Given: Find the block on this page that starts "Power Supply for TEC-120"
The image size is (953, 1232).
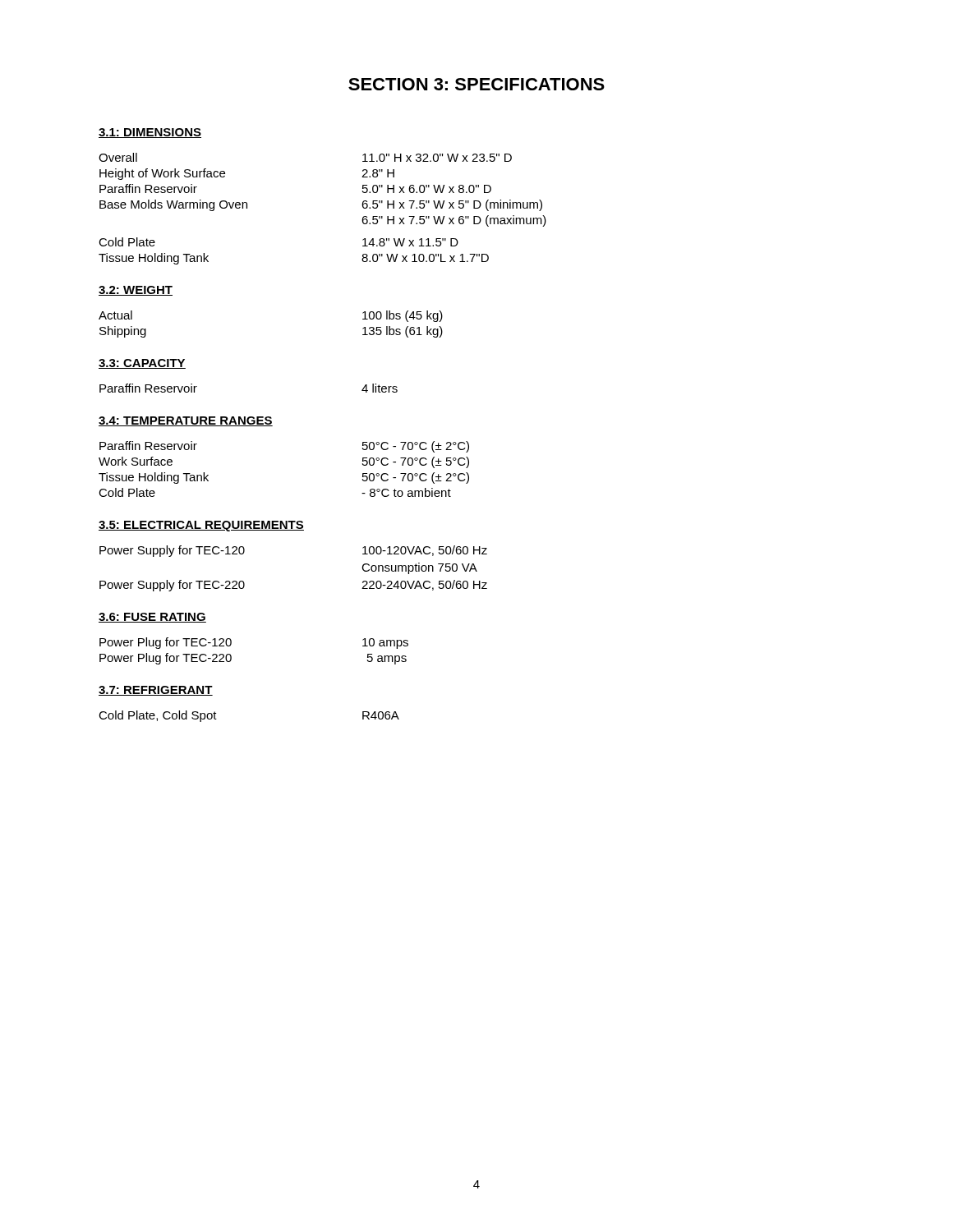Looking at the screenshot, I should coord(476,567).
